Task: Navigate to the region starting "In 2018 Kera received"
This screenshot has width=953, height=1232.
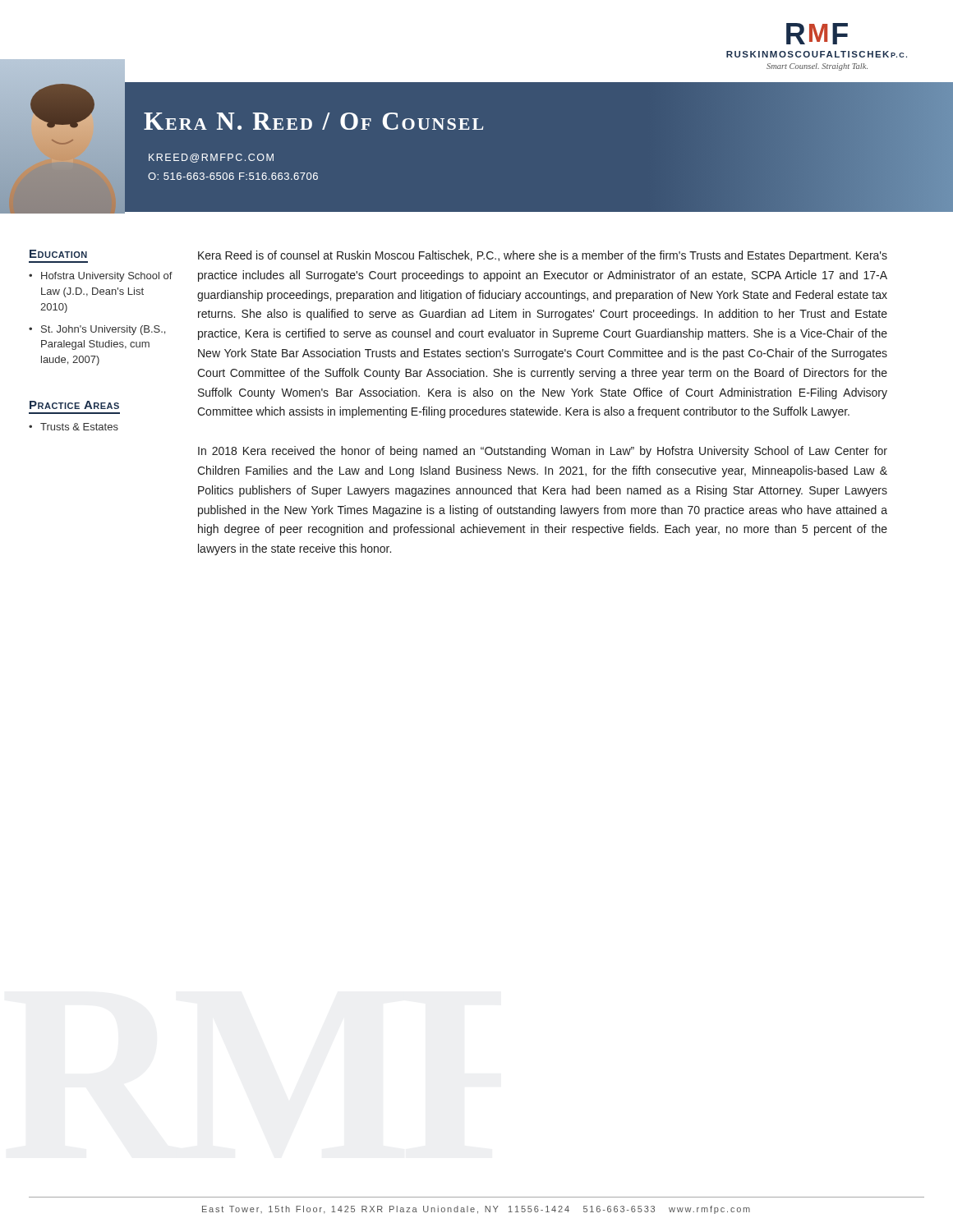Action: (x=542, y=500)
